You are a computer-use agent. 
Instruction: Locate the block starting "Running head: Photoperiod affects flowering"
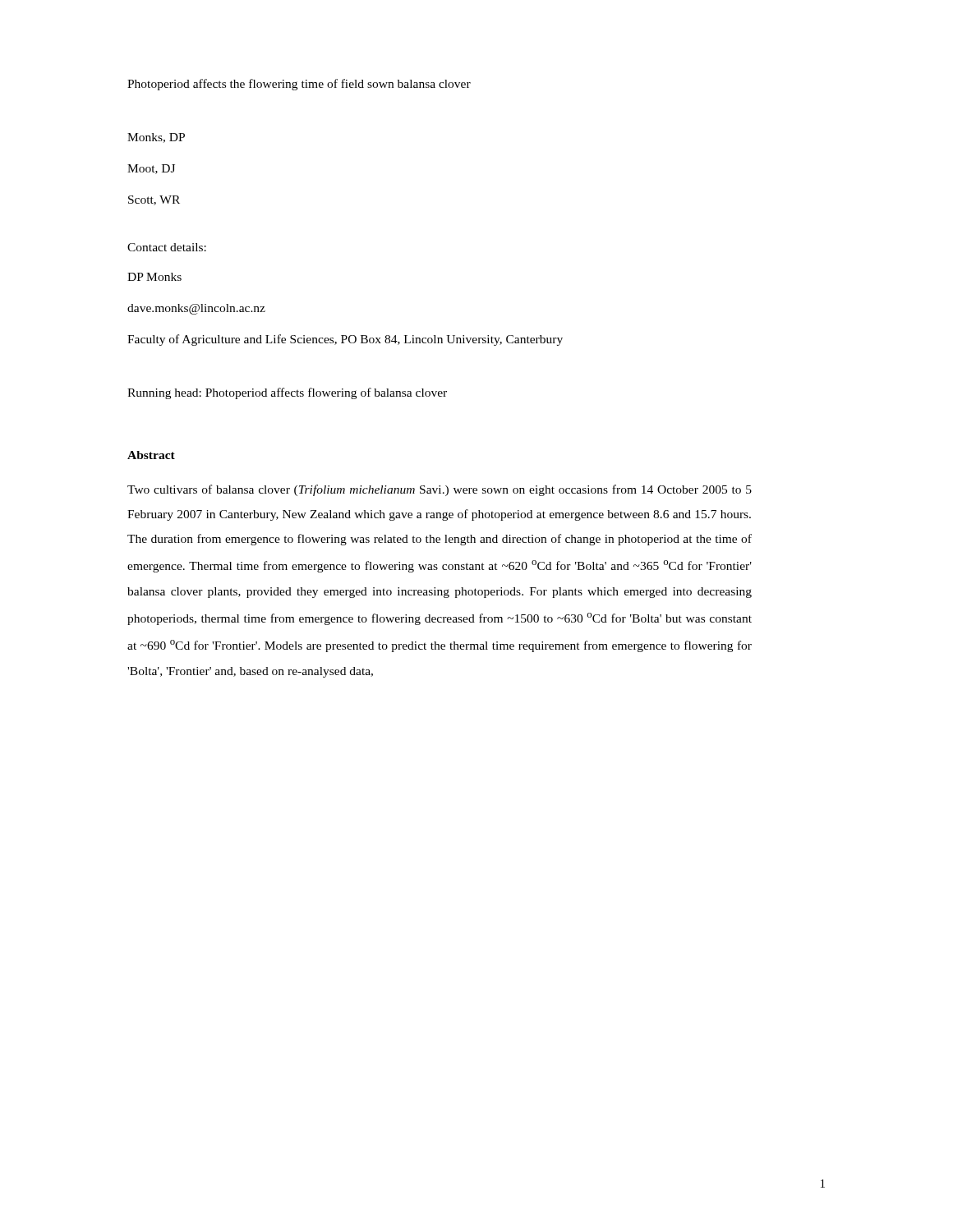[x=287, y=393]
